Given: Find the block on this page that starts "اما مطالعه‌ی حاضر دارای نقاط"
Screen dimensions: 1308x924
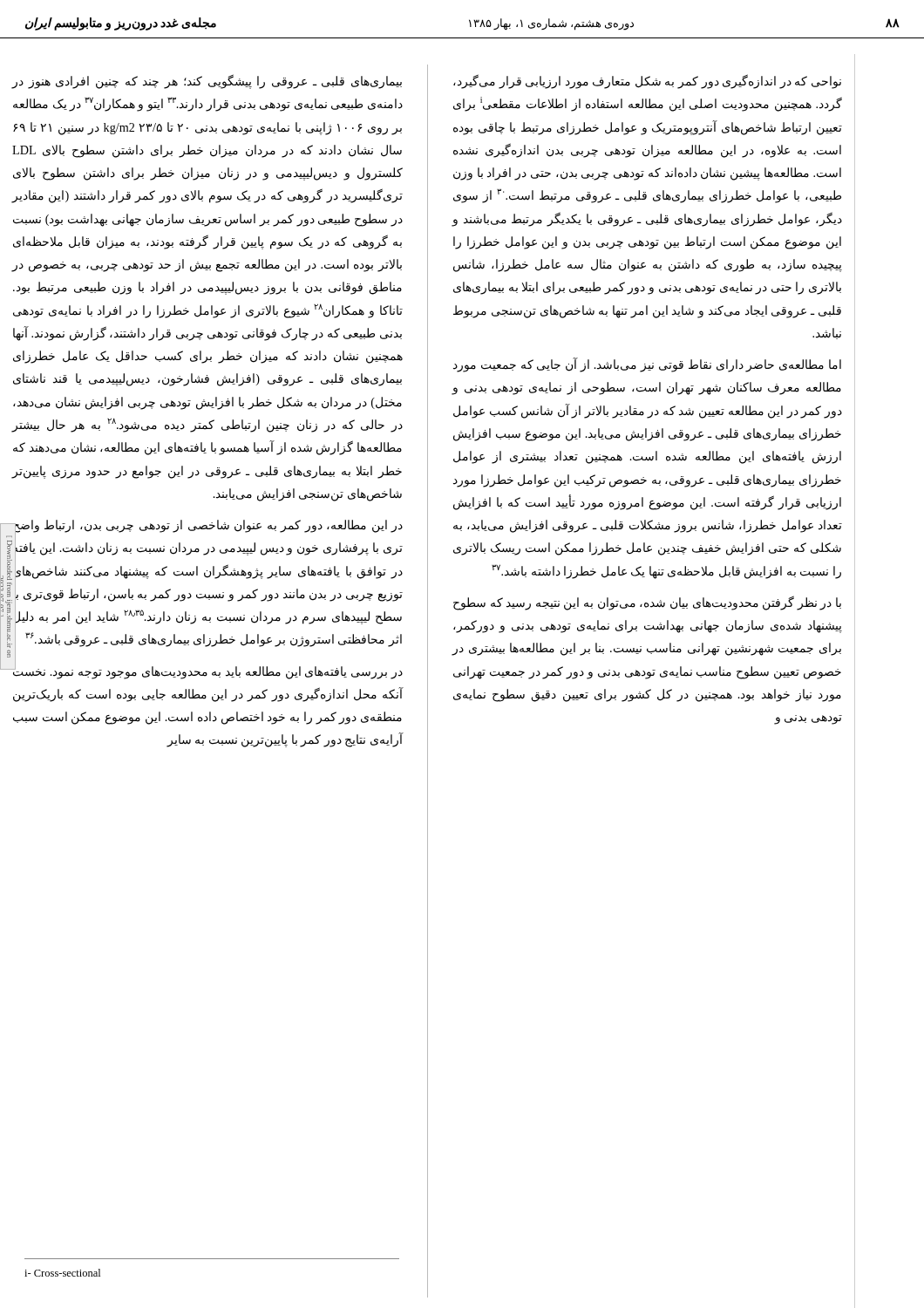Looking at the screenshot, I should [x=647, y=468].
